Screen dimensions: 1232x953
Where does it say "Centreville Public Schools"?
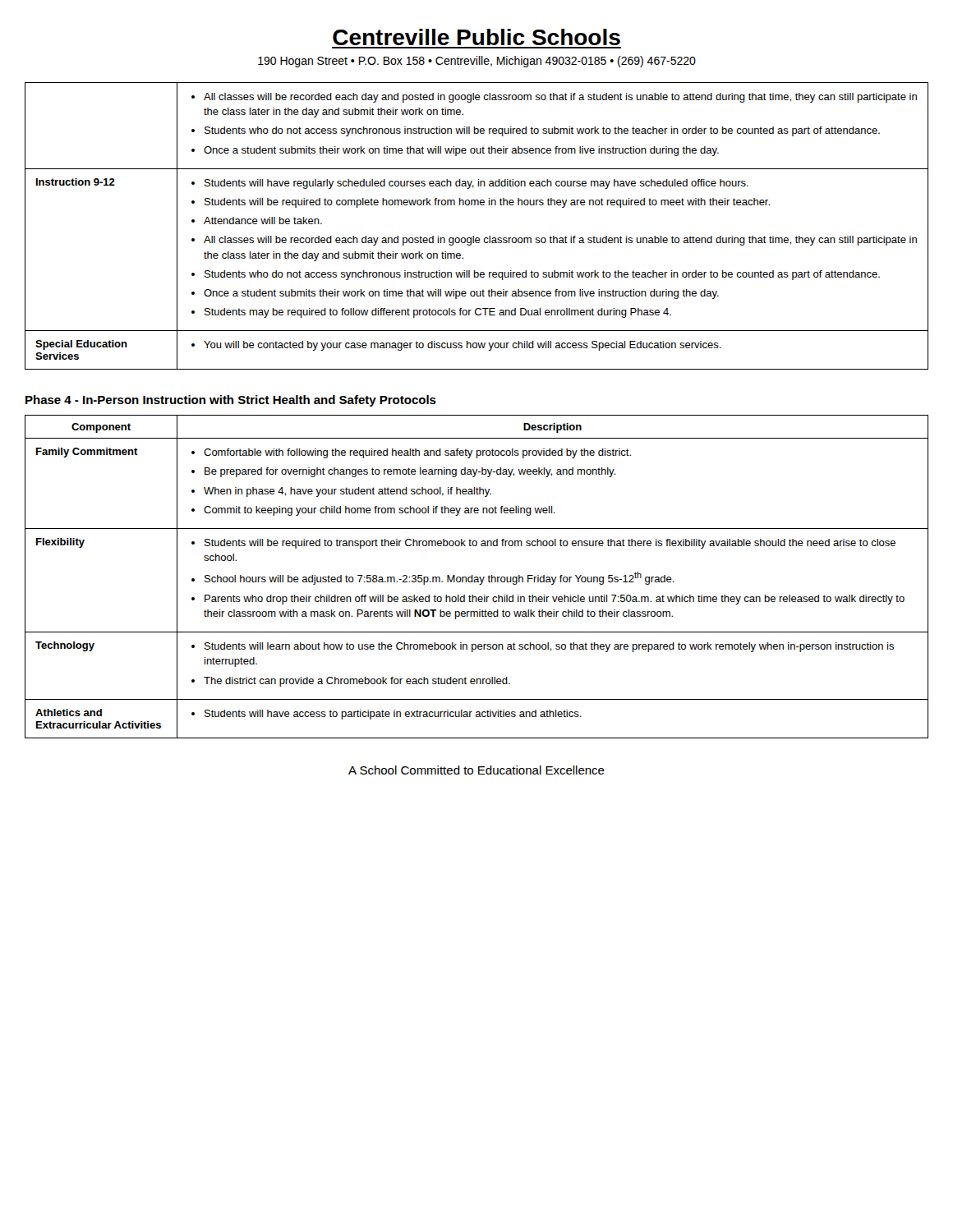[x=476, y=37]
